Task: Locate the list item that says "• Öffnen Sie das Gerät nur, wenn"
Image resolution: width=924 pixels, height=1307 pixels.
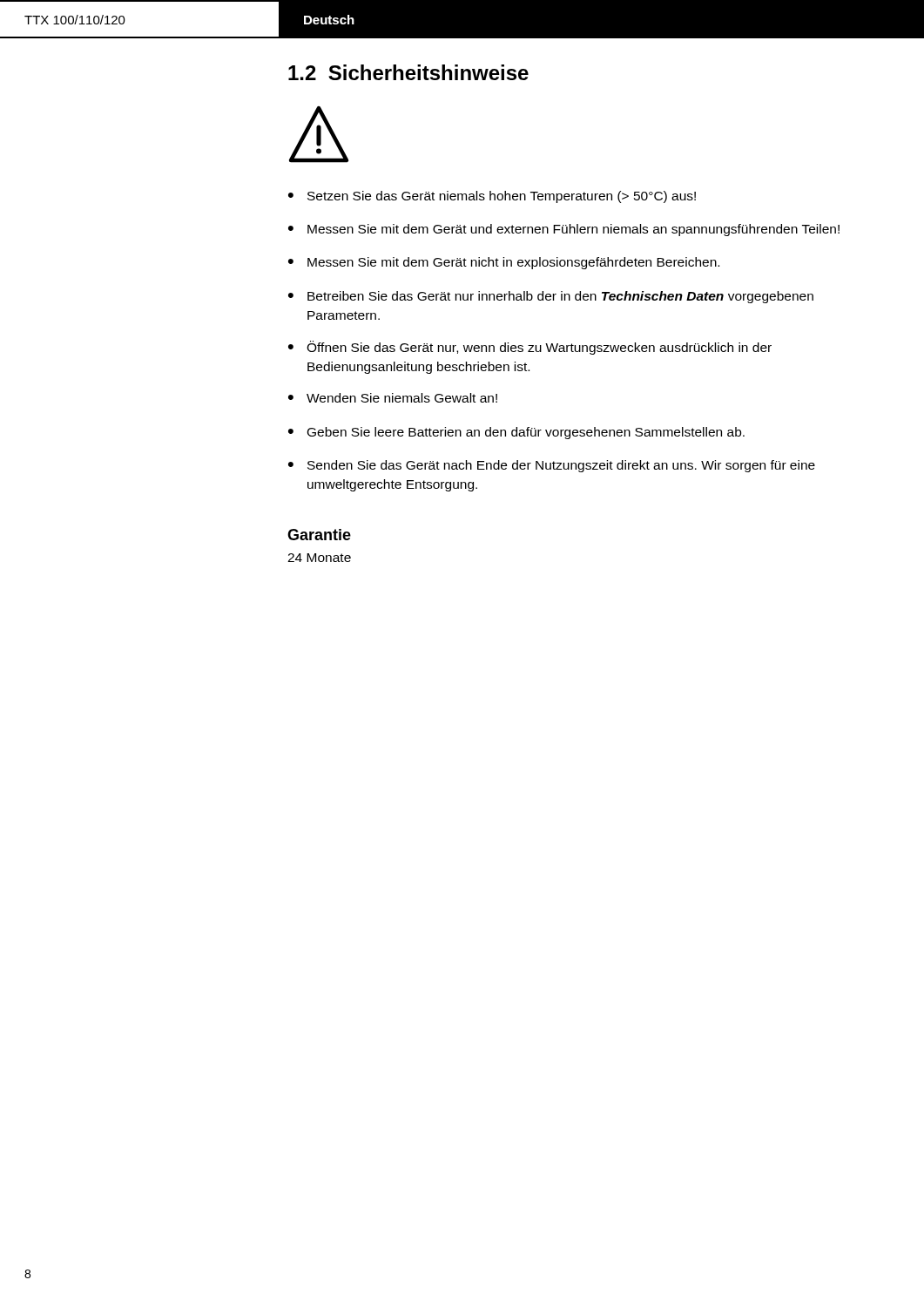Action: 583,357
